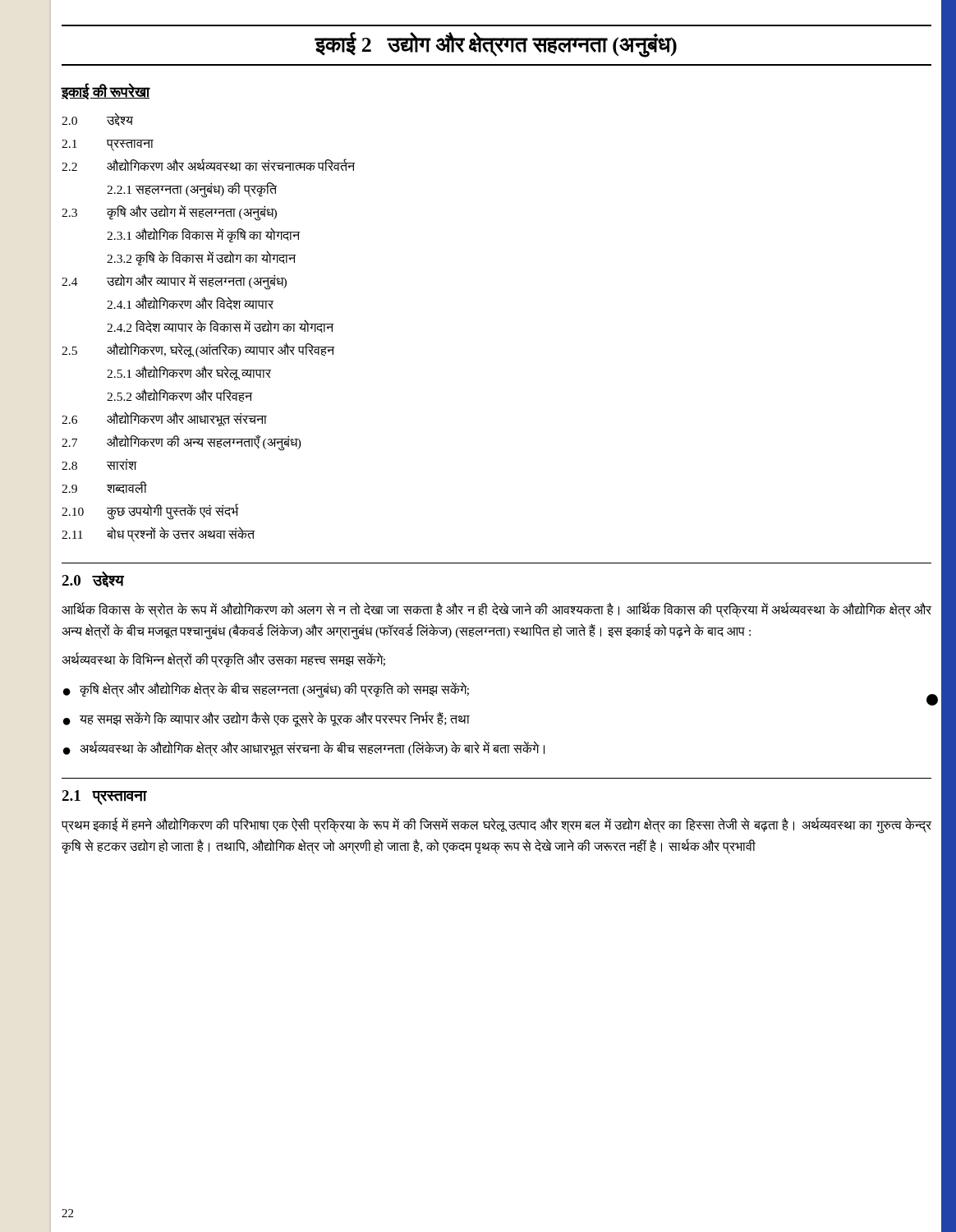Locate the block of text that opens with "● अर्थव्यवस्था के औद्योगिक क्षेत्र"
The image size is (956, 1232).
coord(304,750)
